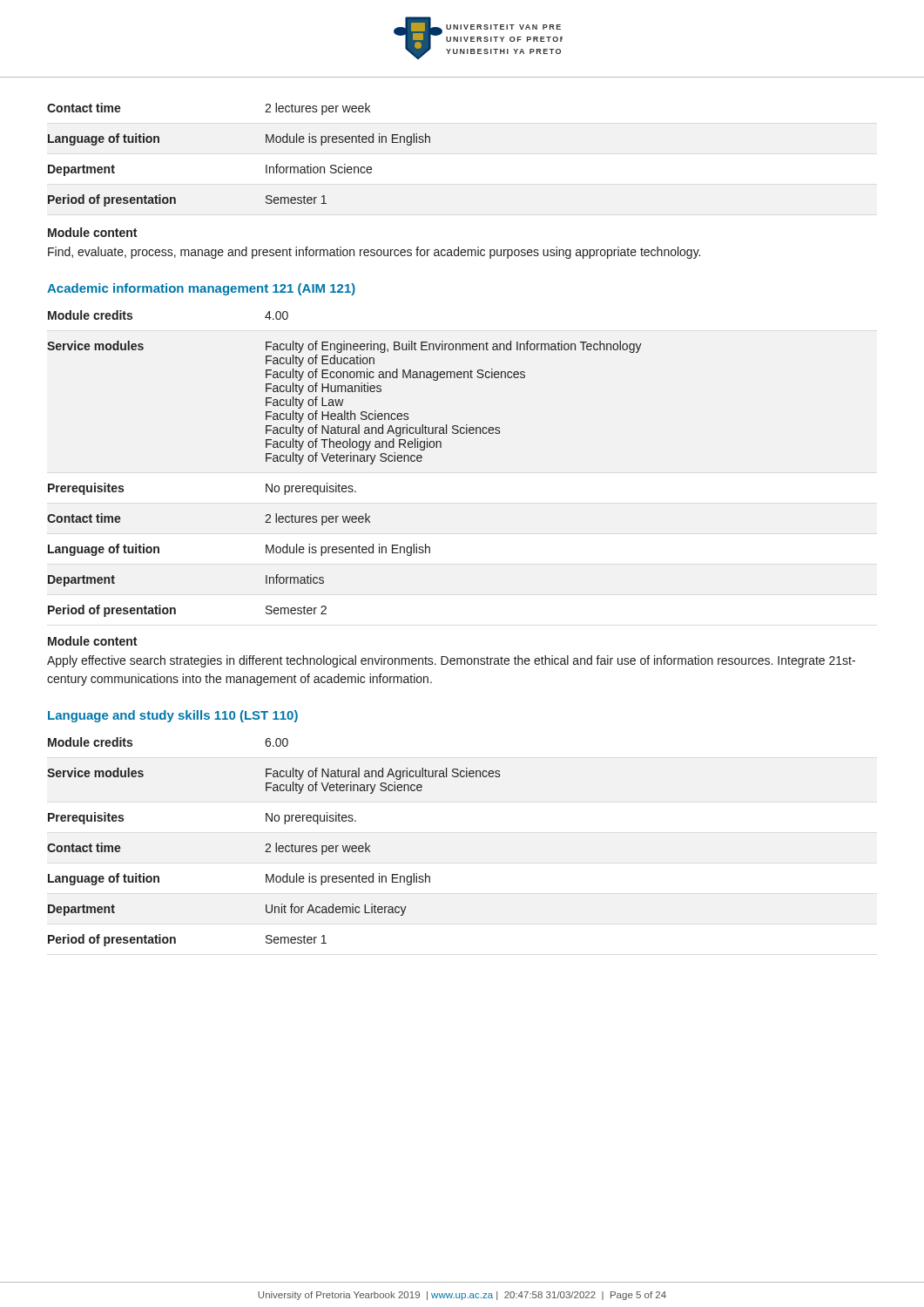This screenshot has width=924, height=1307.
Task: Locate the passage starting "Academic information management 121 (AIM 121)"
Action: [201, 288]
